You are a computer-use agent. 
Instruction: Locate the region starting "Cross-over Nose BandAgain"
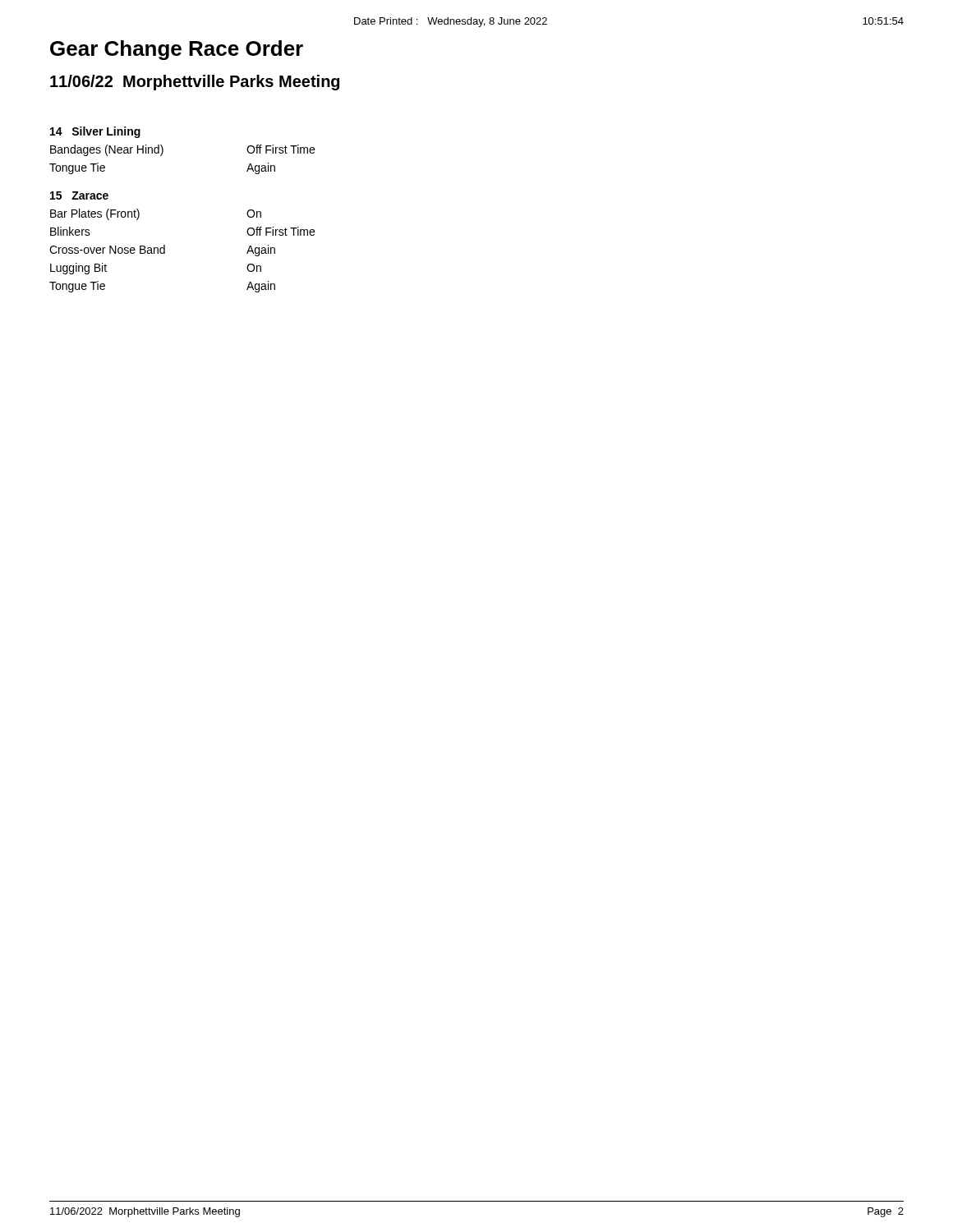coord(163,250)
